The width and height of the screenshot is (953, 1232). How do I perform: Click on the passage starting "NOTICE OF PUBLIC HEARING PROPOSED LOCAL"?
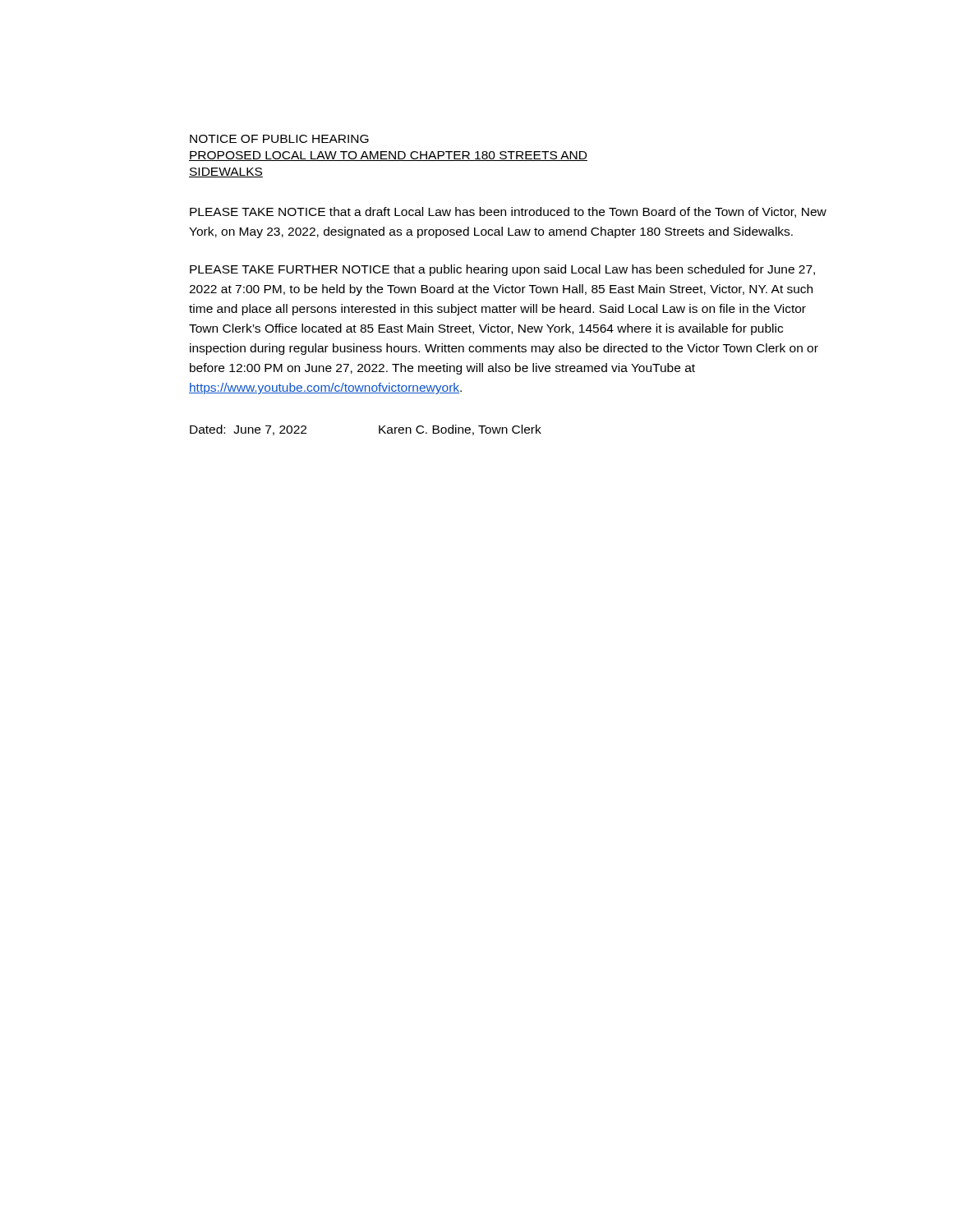[x=509, y=155]
